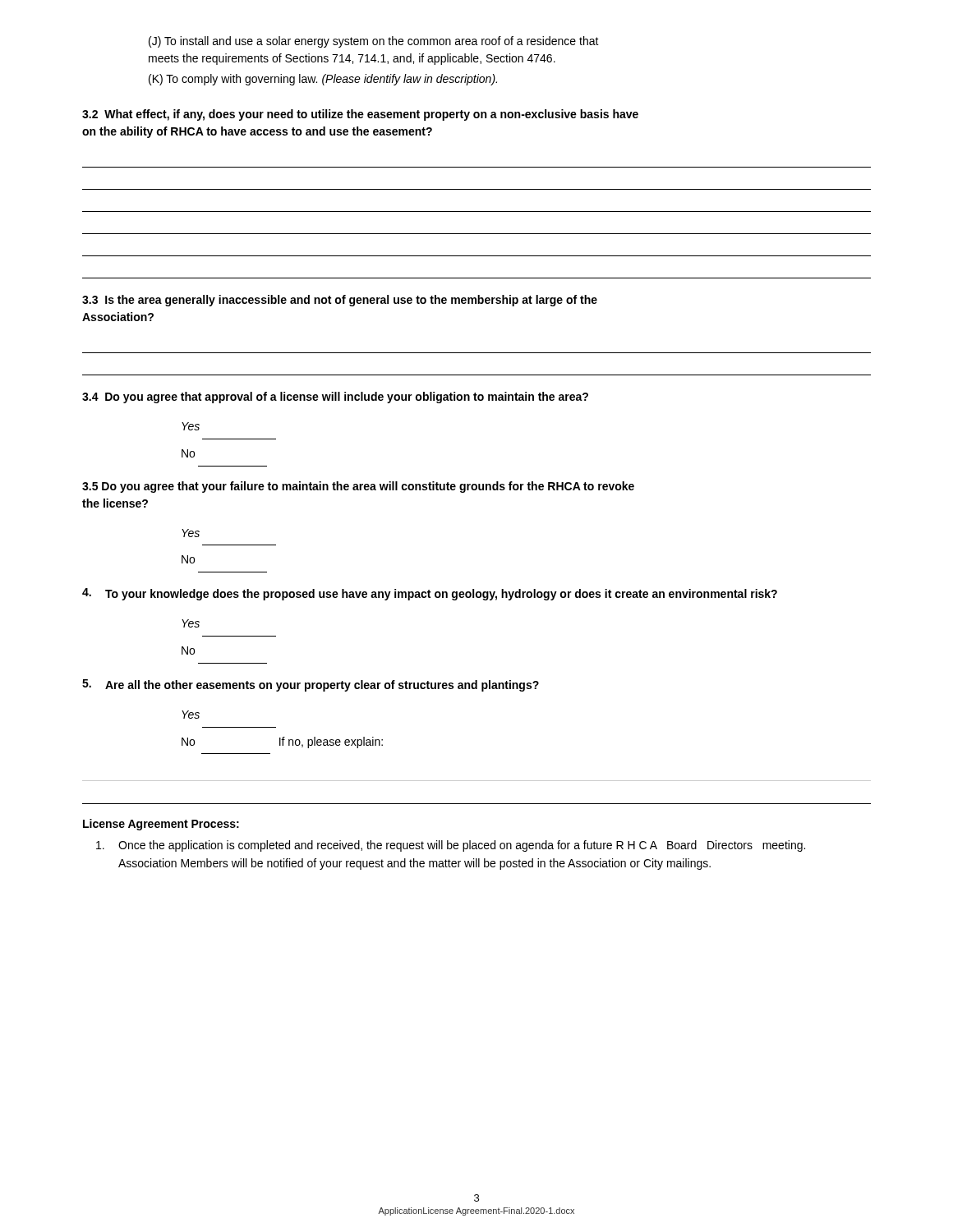The height and width of the screenshot is (1232, 953).
Task: Find the section header that reads "5. Are all the other"
Action: 476,685
